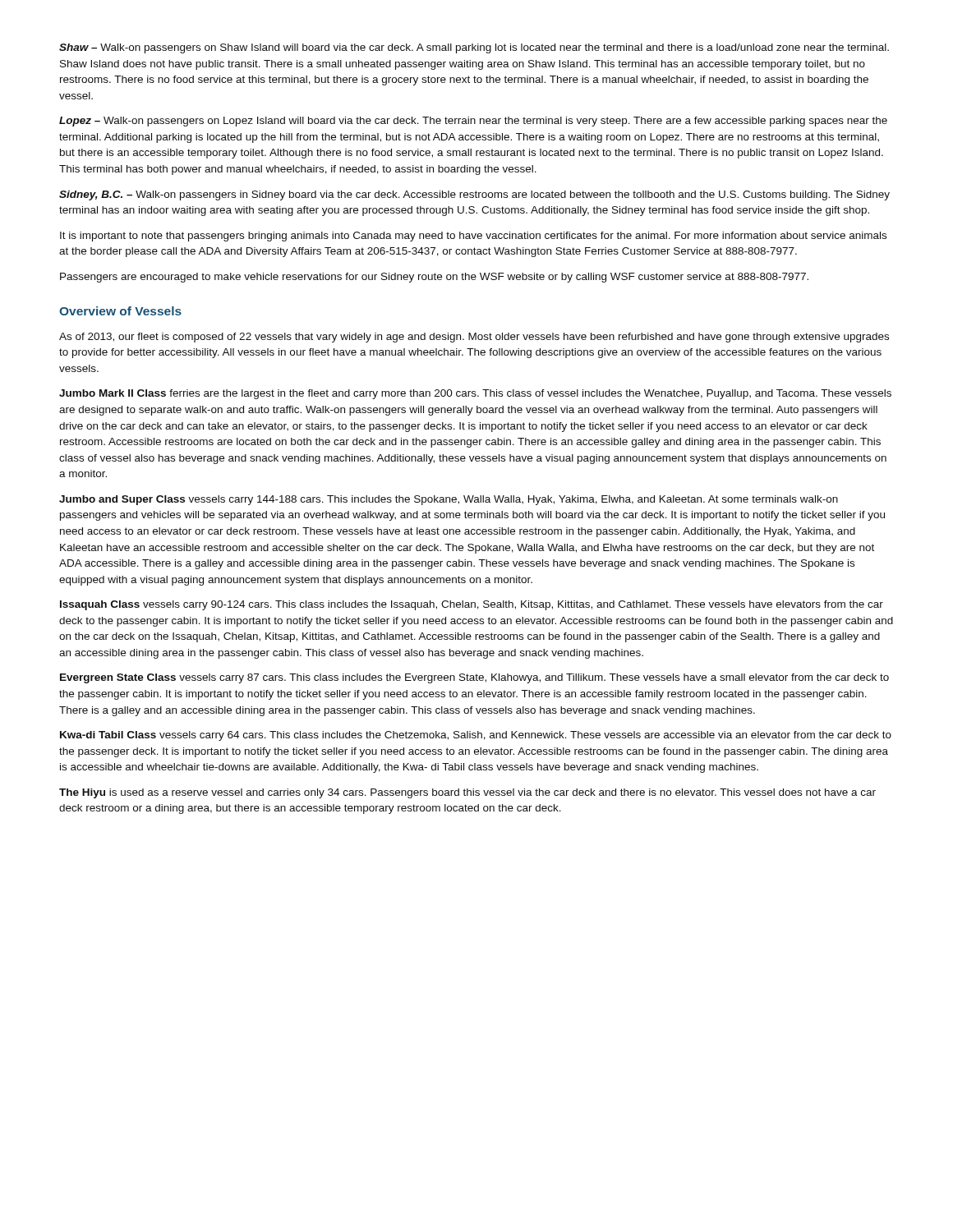Find the region starting "Passengers are encouraged to make vehicle reservations for"
Screen dimensions: 1232x953
(476, 276)
